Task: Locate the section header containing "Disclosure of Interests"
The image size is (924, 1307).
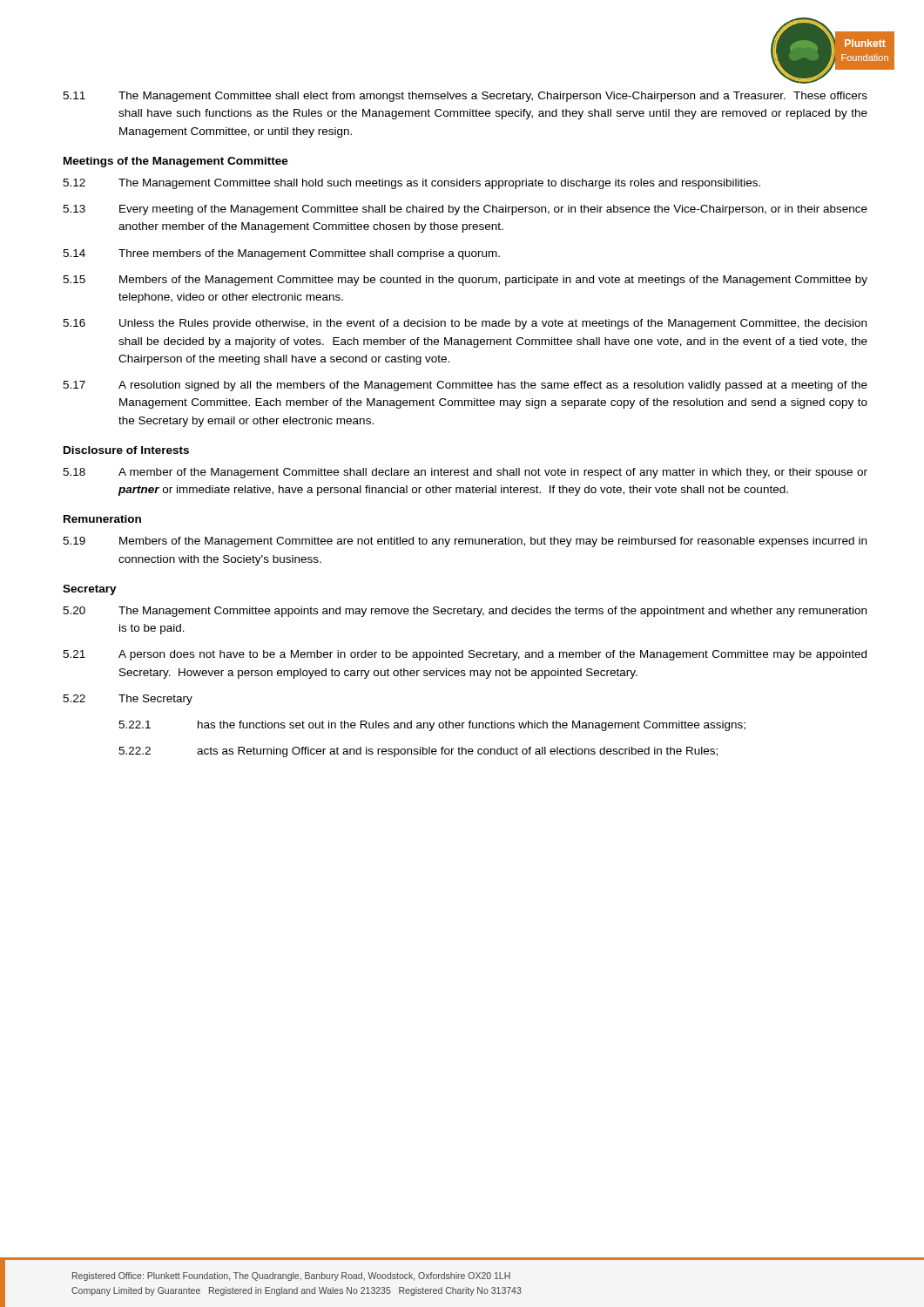Action: pyautogui.click(x=126, y=450)
